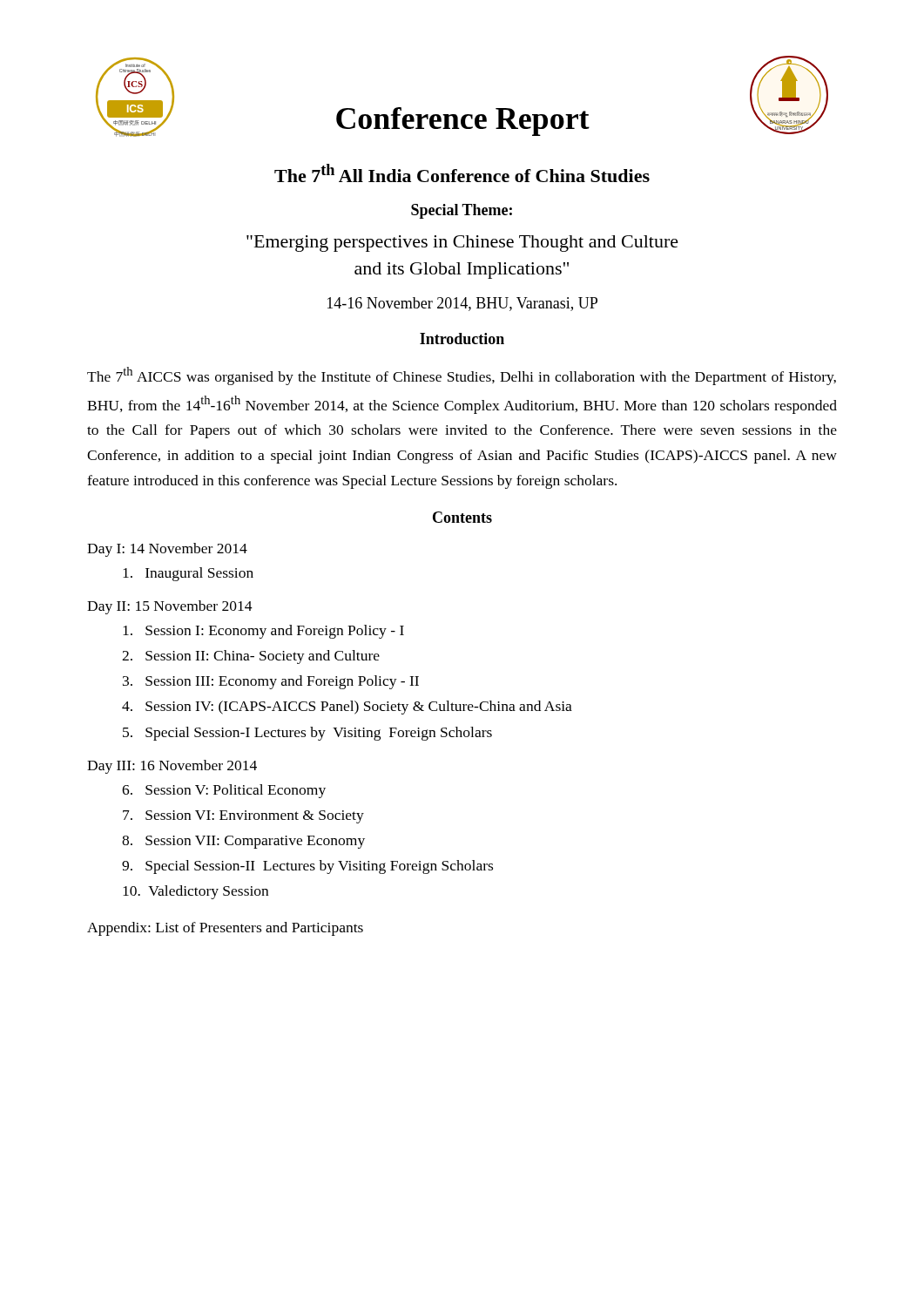Point to the passage starting "10. Valedictory Session"
Viewport: 924px width, 1307px height.
click(x=195, y=891)
